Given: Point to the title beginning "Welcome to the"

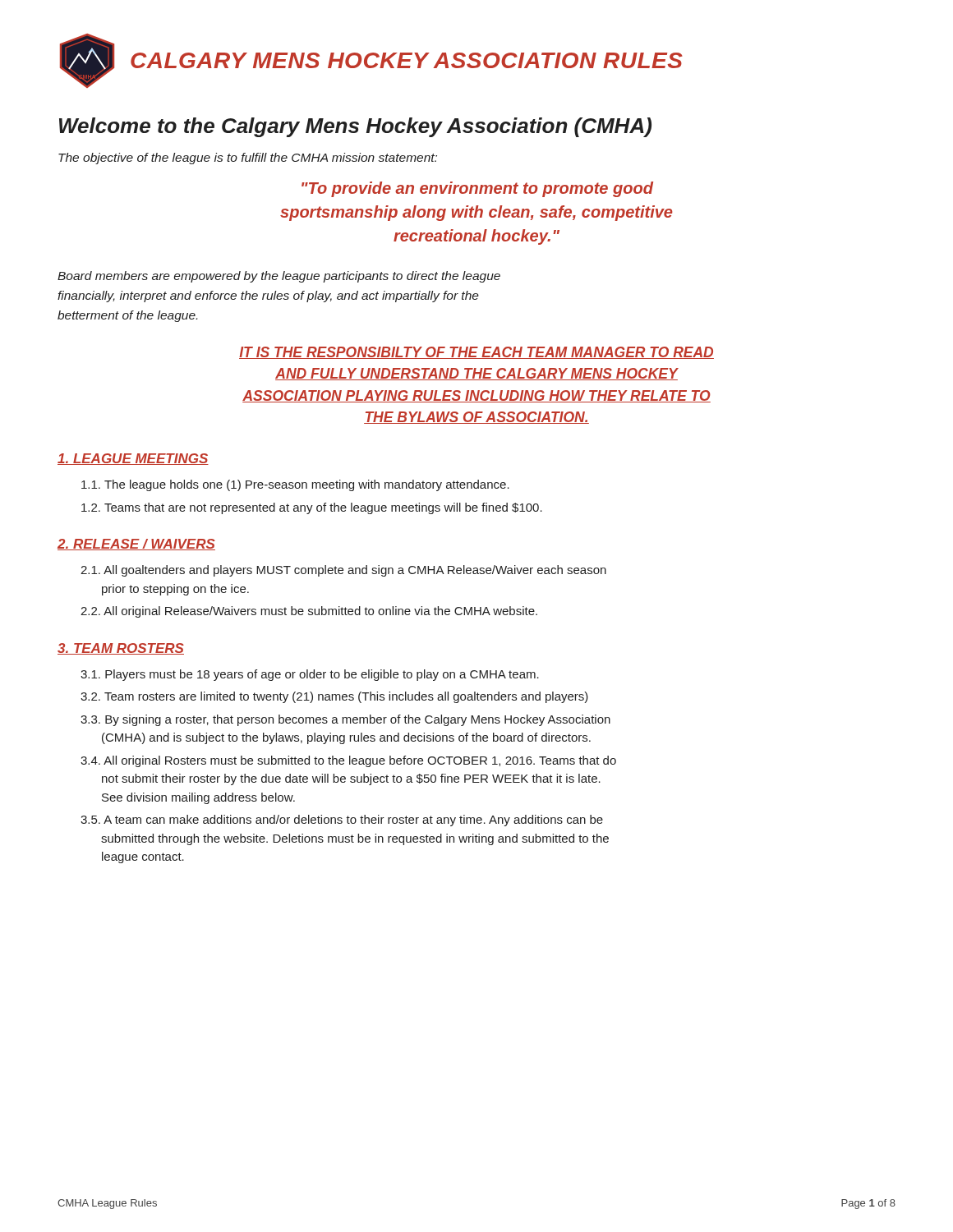Looking at the screenshot, I should pyautogui.click(x=355, y=126).
